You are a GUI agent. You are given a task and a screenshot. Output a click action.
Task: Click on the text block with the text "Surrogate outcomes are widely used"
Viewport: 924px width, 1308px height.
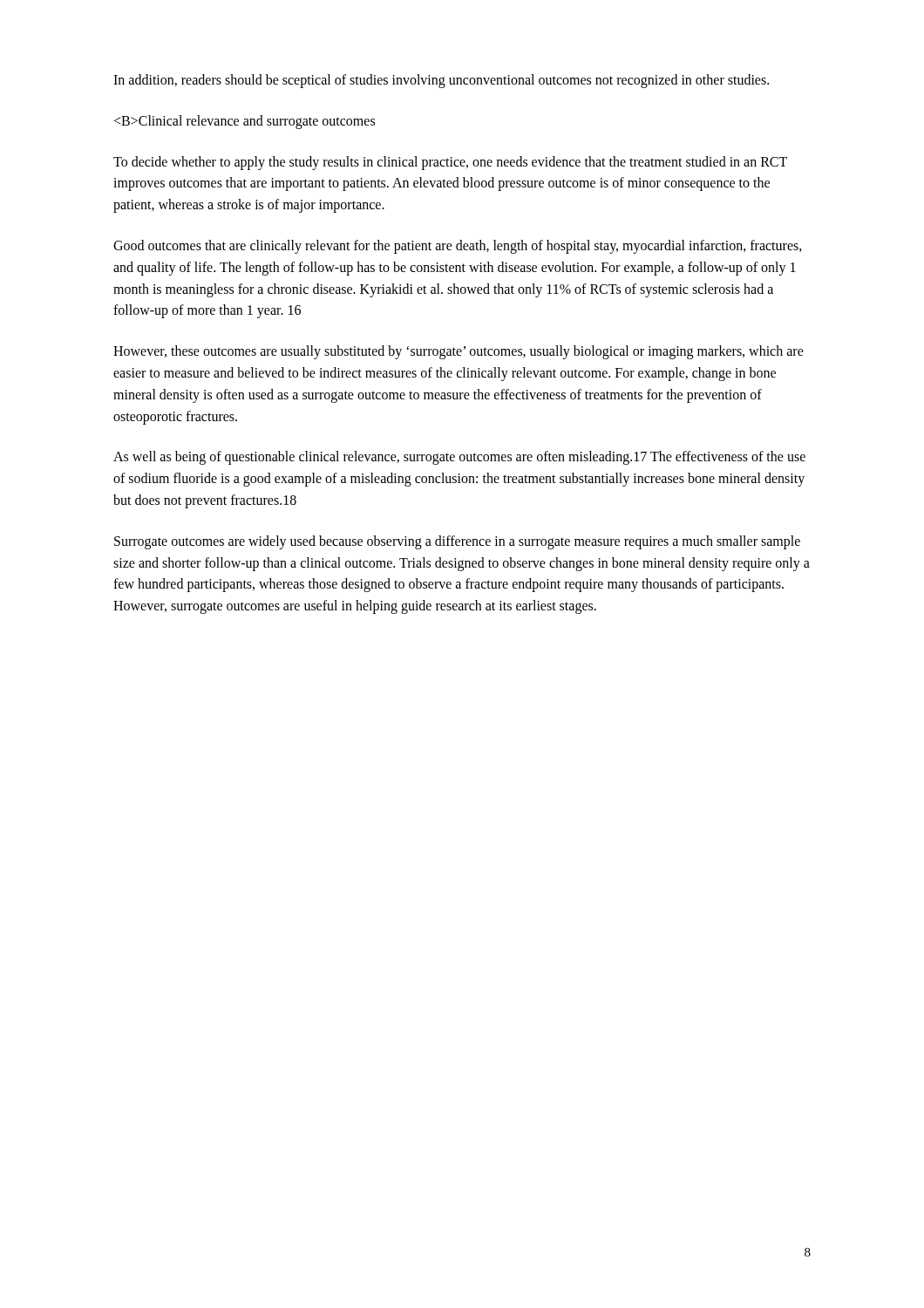tap(461, 573)
